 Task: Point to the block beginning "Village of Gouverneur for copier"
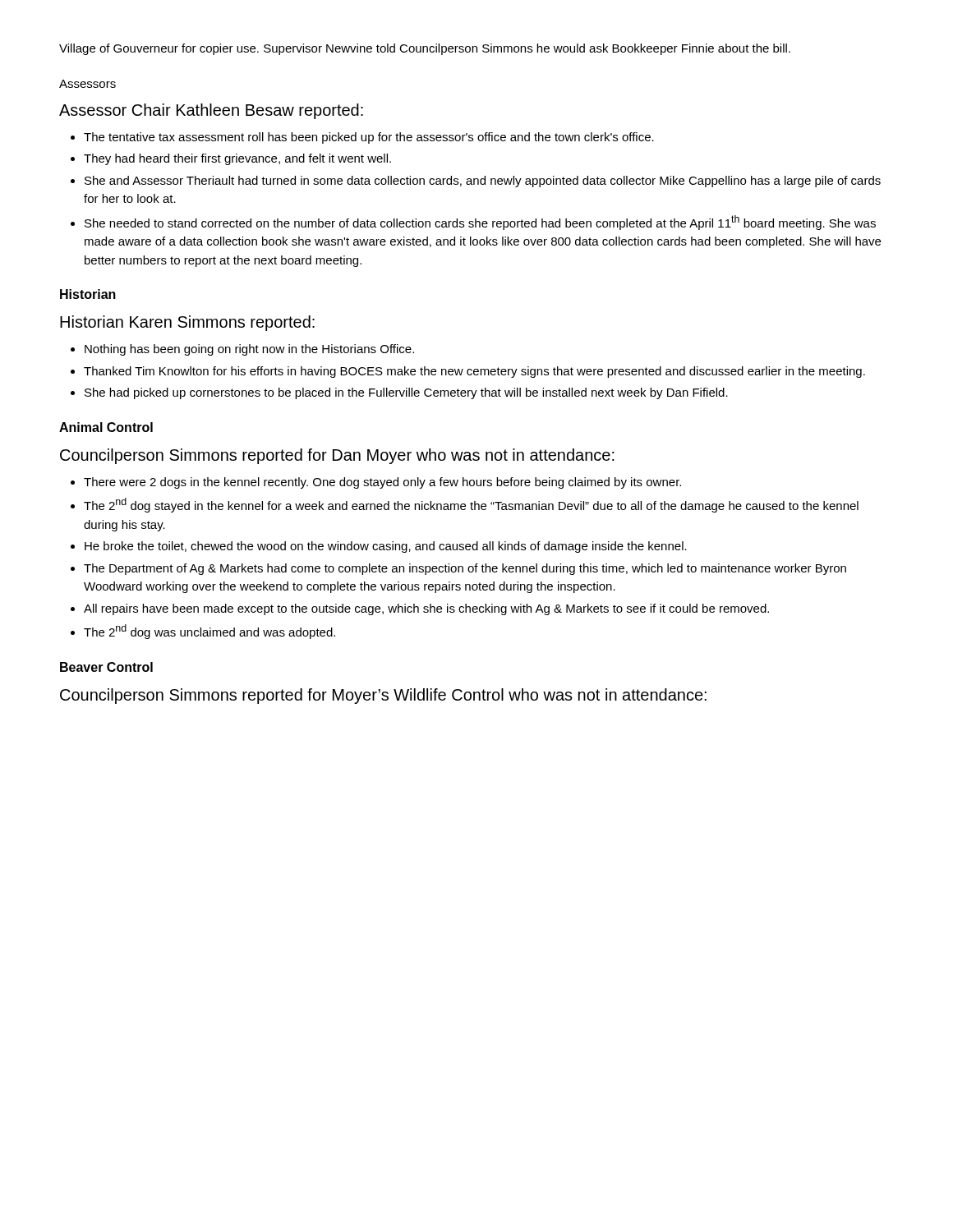425,48
